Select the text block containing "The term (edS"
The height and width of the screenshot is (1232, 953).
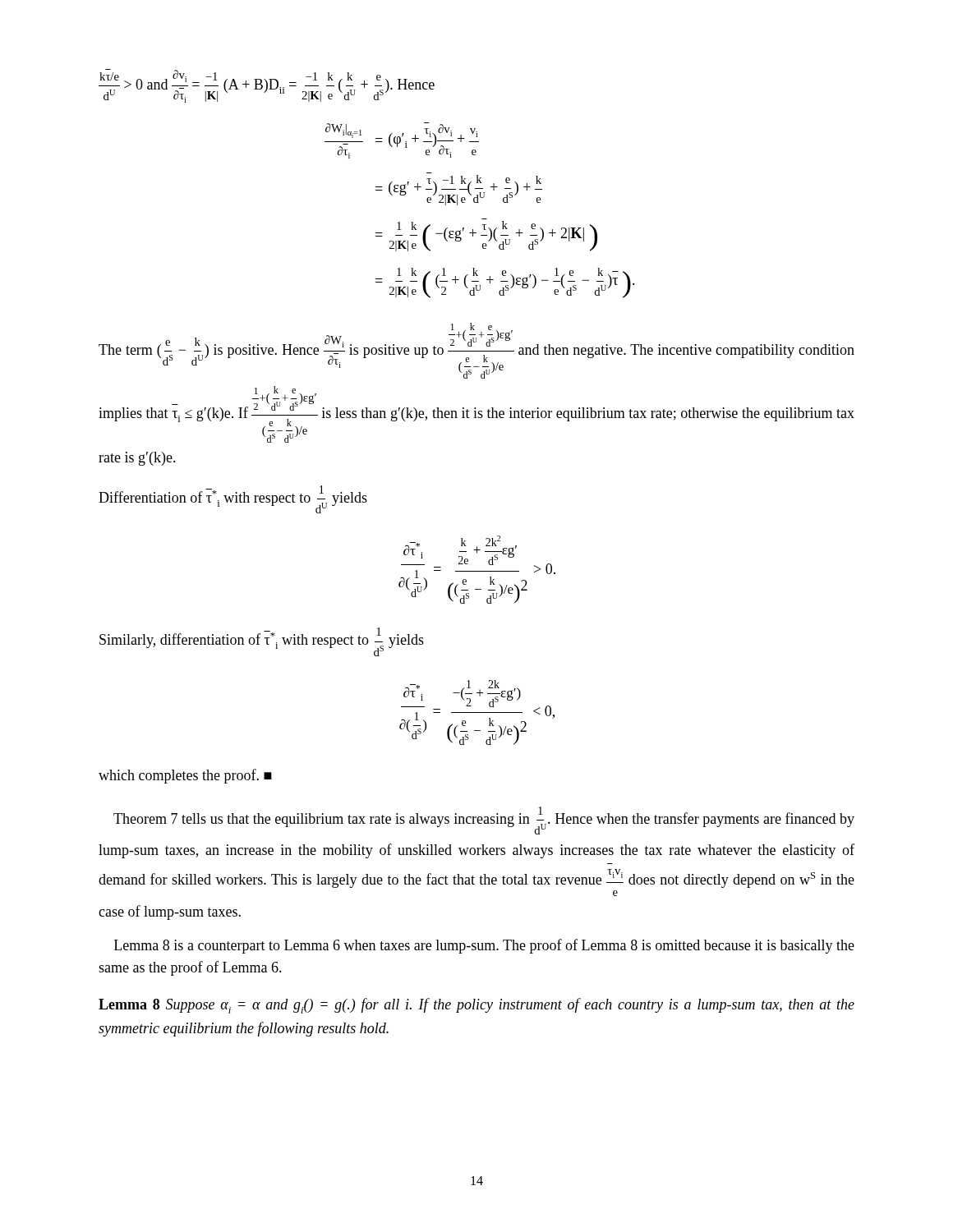click(476, 393)
